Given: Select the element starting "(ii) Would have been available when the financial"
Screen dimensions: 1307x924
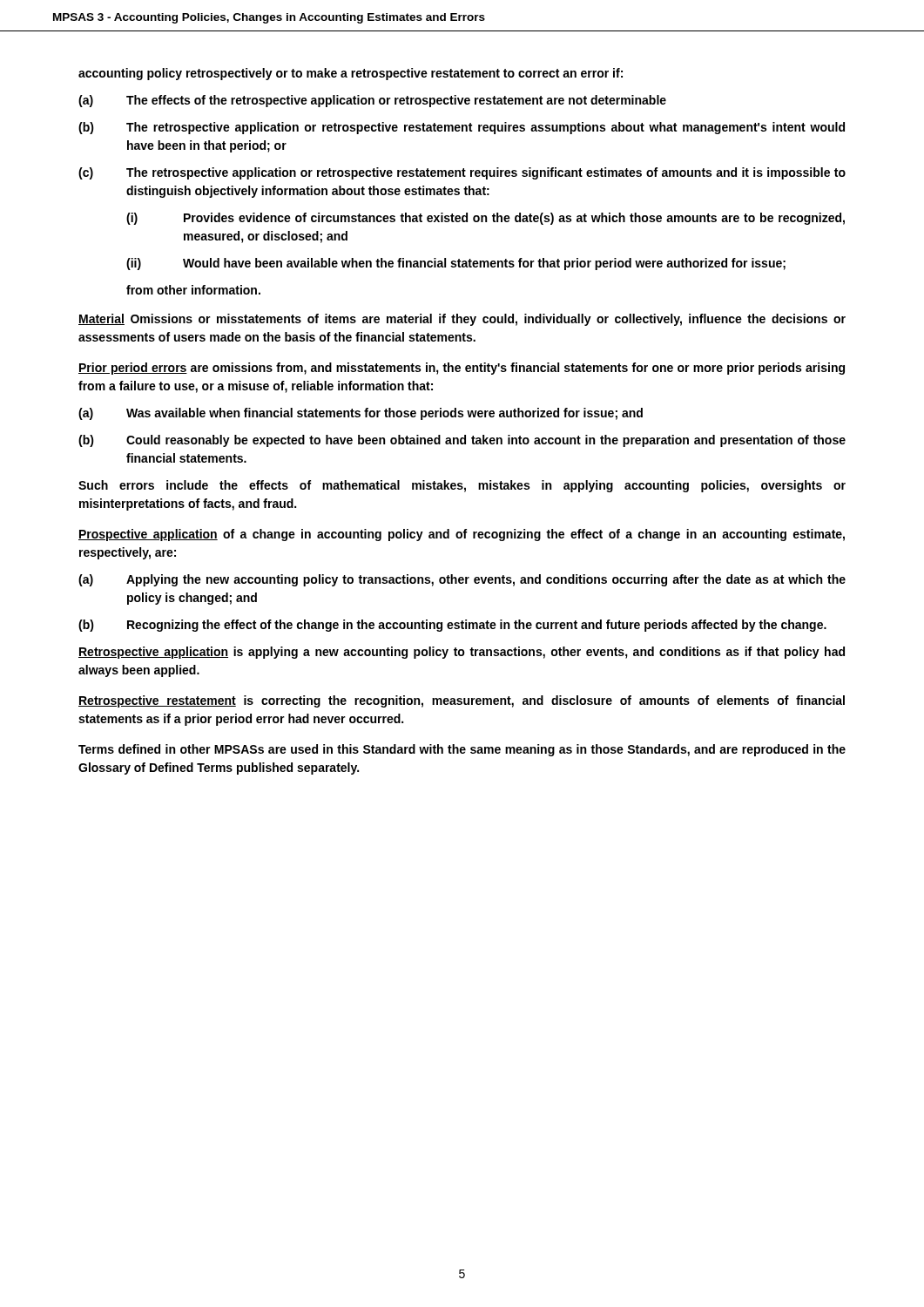Looking at the screenshot, I should point(486,264).
